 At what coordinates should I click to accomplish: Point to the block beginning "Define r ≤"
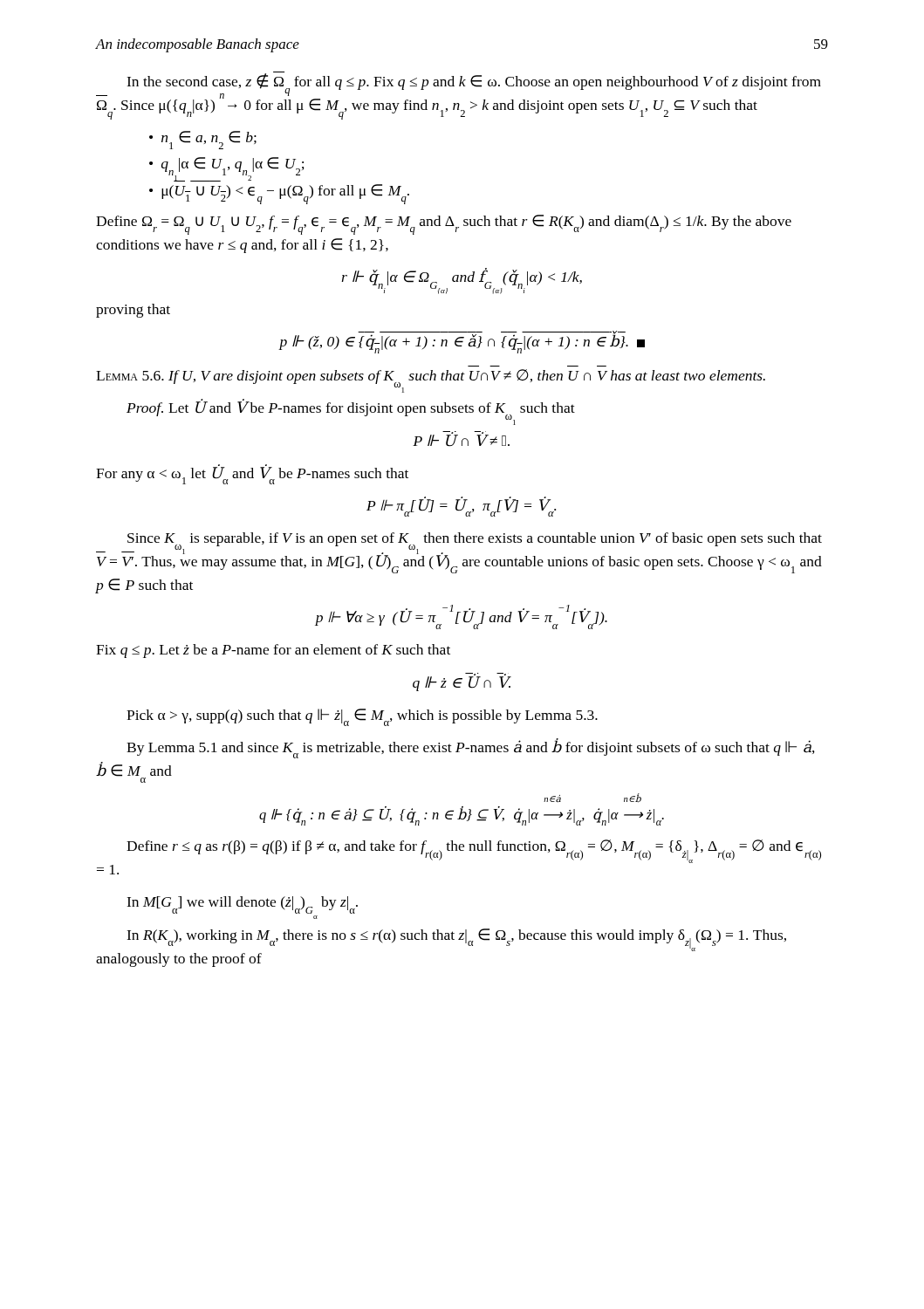tap(474, 851)
